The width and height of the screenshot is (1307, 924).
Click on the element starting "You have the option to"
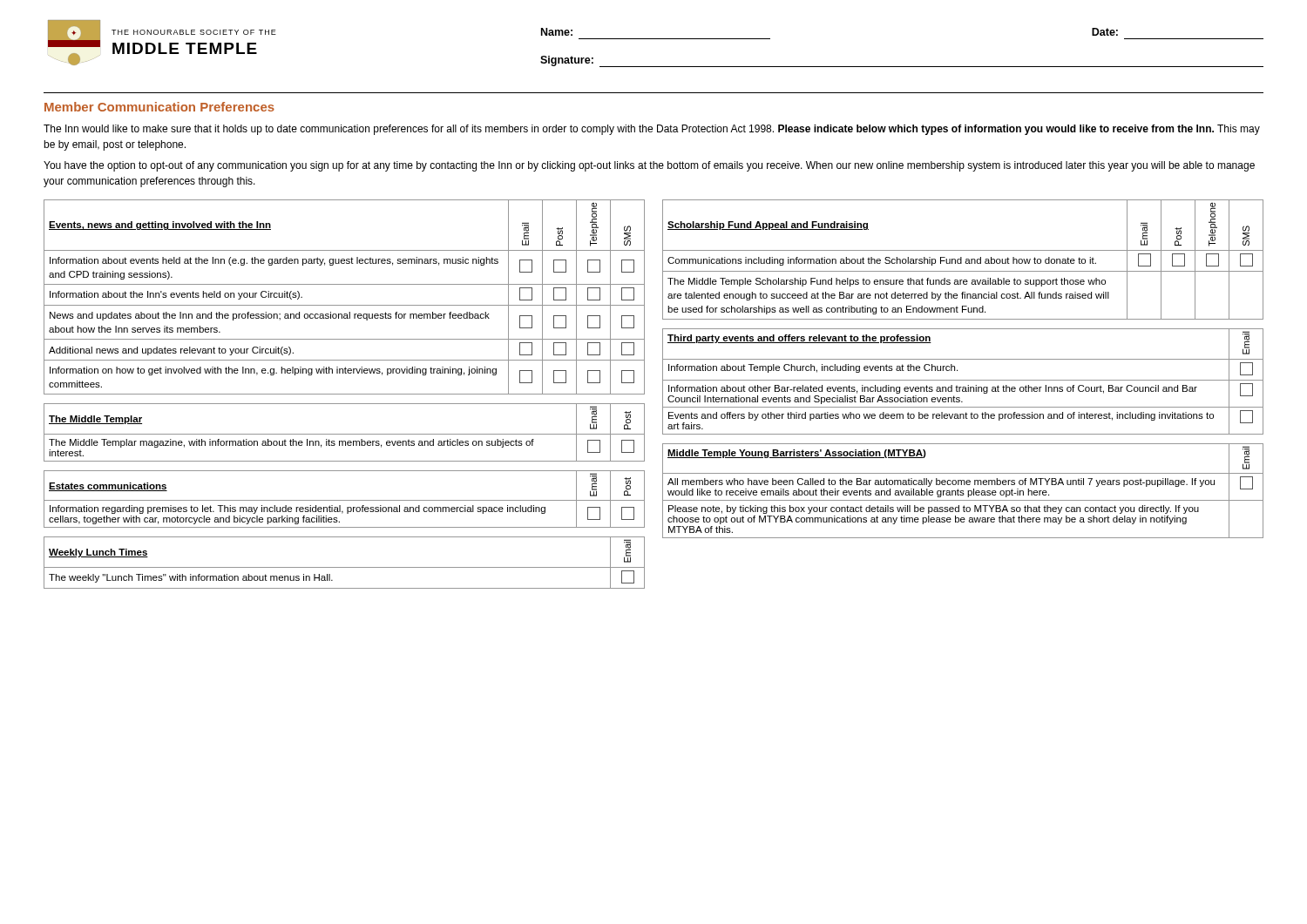tap(649, 173)
